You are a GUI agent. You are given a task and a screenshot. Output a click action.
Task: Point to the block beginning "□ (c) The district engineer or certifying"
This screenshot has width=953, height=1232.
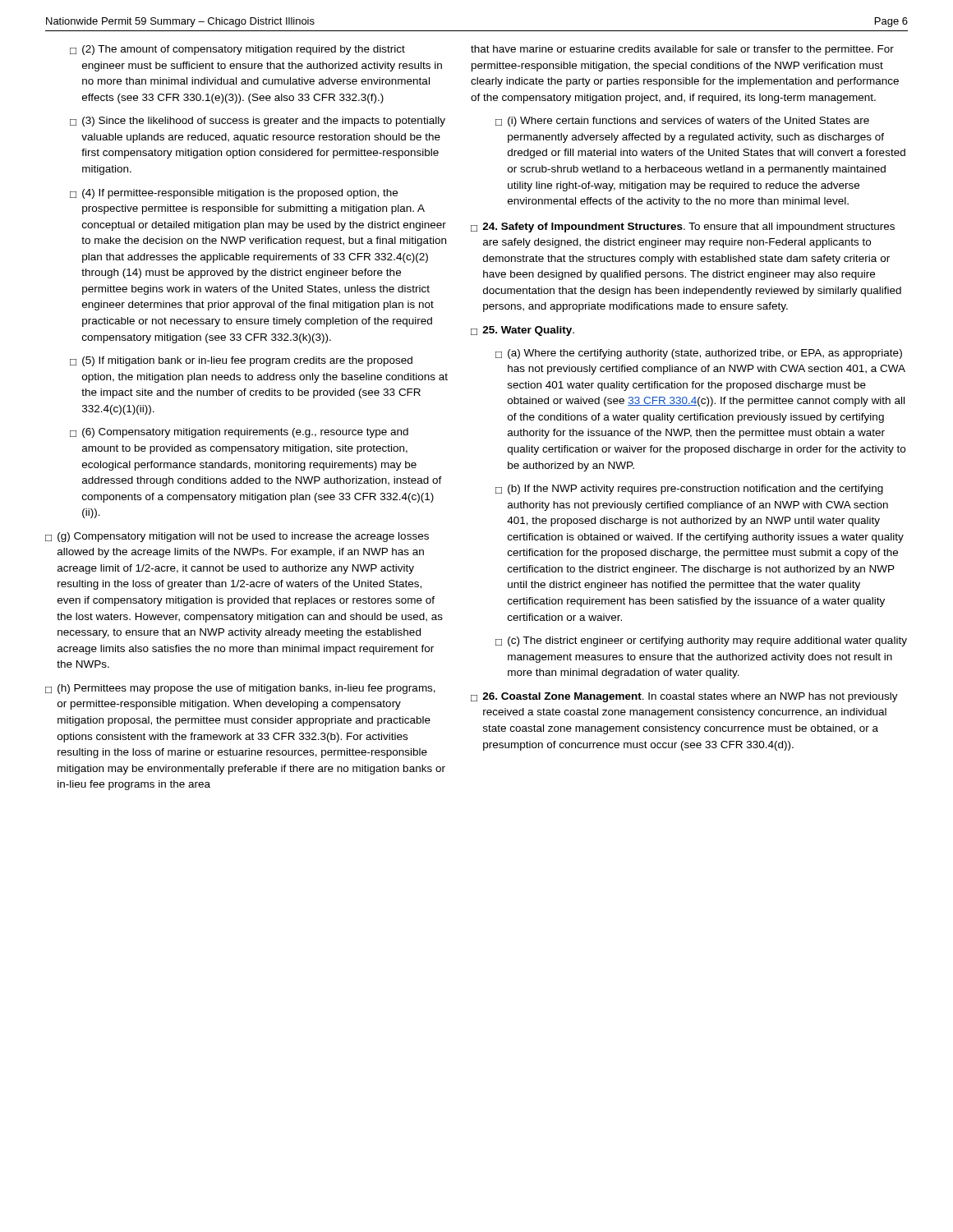tap(702, 657)
